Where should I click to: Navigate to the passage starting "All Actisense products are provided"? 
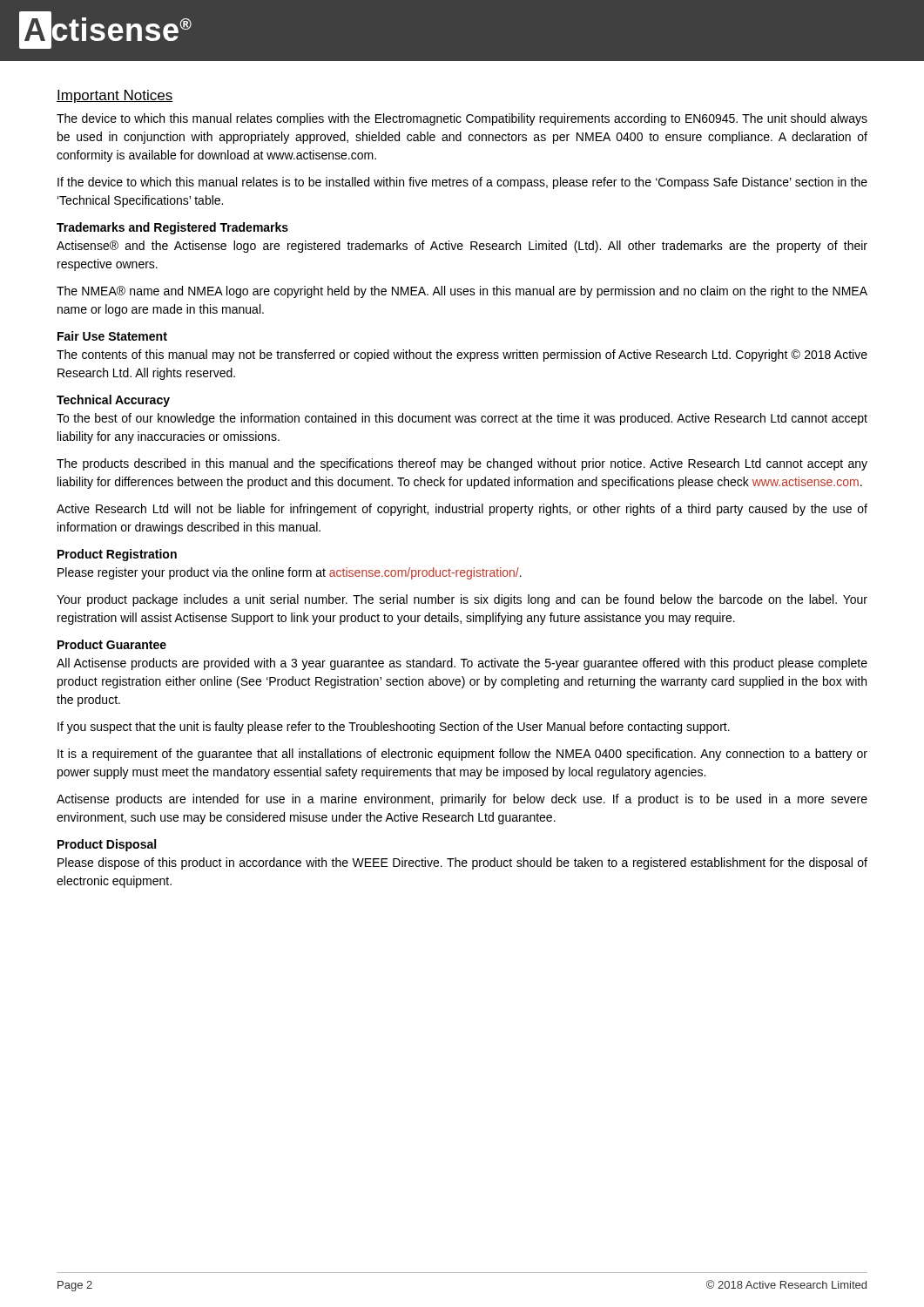(462, 682)
